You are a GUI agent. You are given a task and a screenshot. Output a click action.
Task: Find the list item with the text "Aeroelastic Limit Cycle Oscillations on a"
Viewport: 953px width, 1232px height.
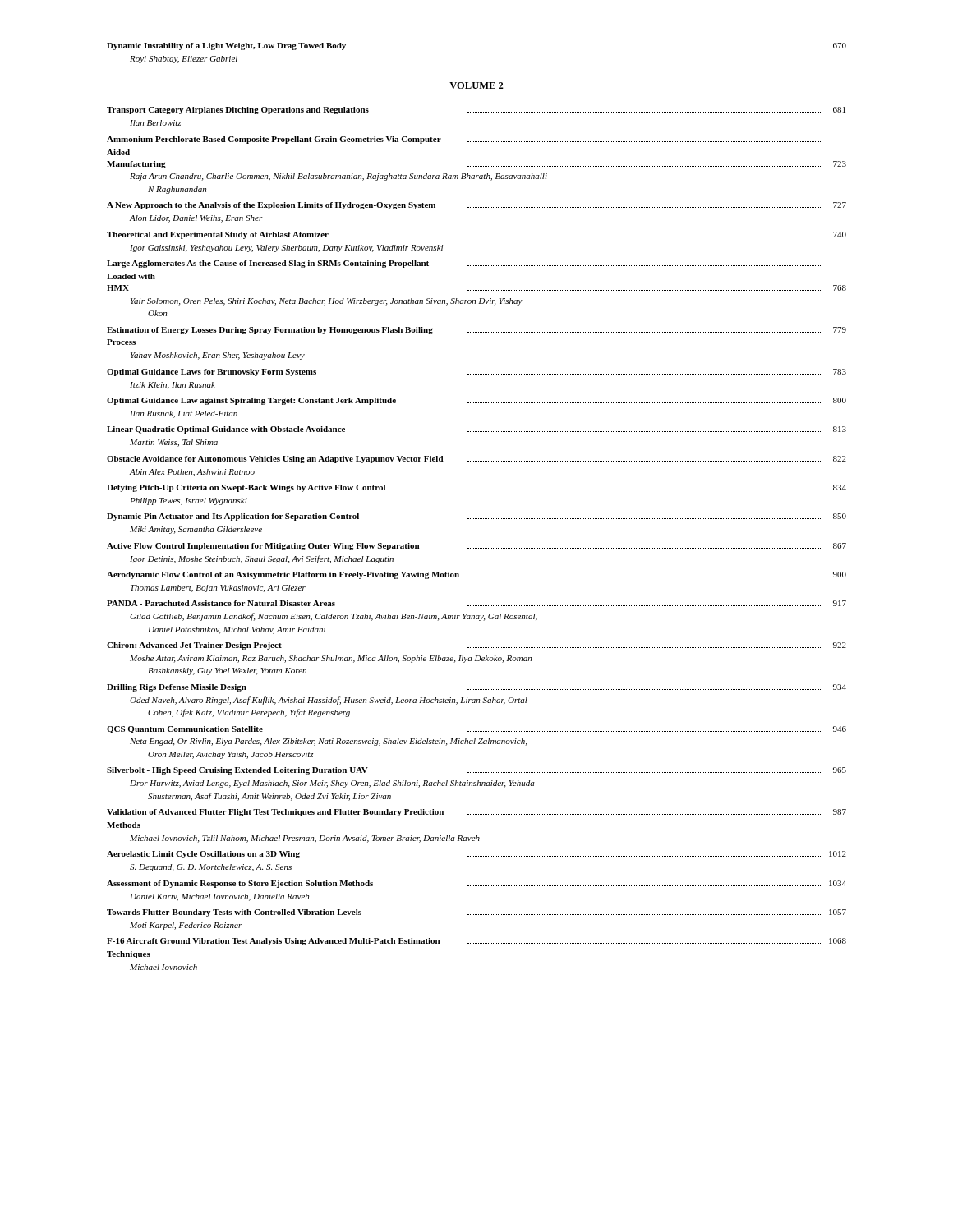click(476, 861)
